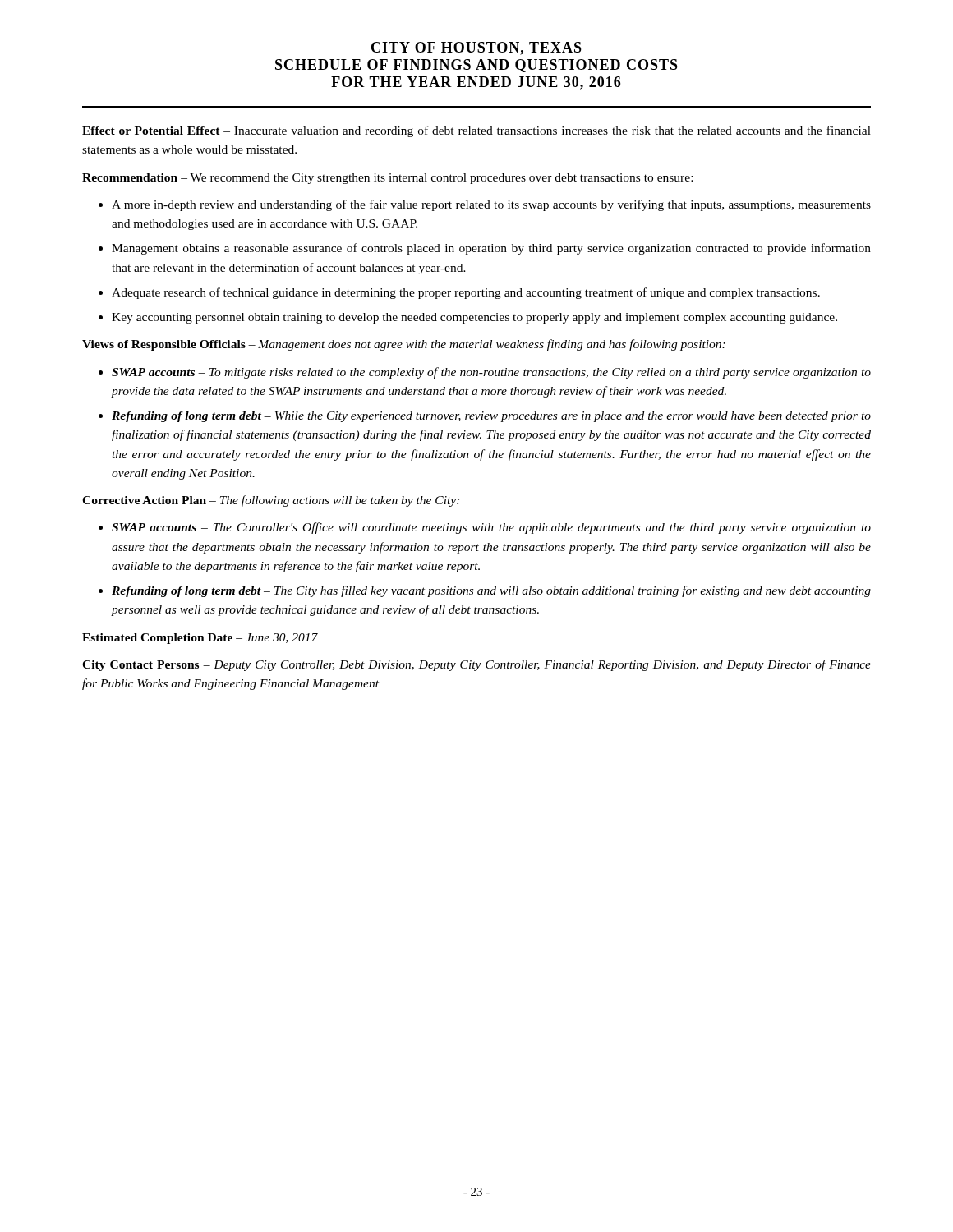
Task: Locate the block of text that opens with "Effect or Potential Effect"
Action: (476, 140)
